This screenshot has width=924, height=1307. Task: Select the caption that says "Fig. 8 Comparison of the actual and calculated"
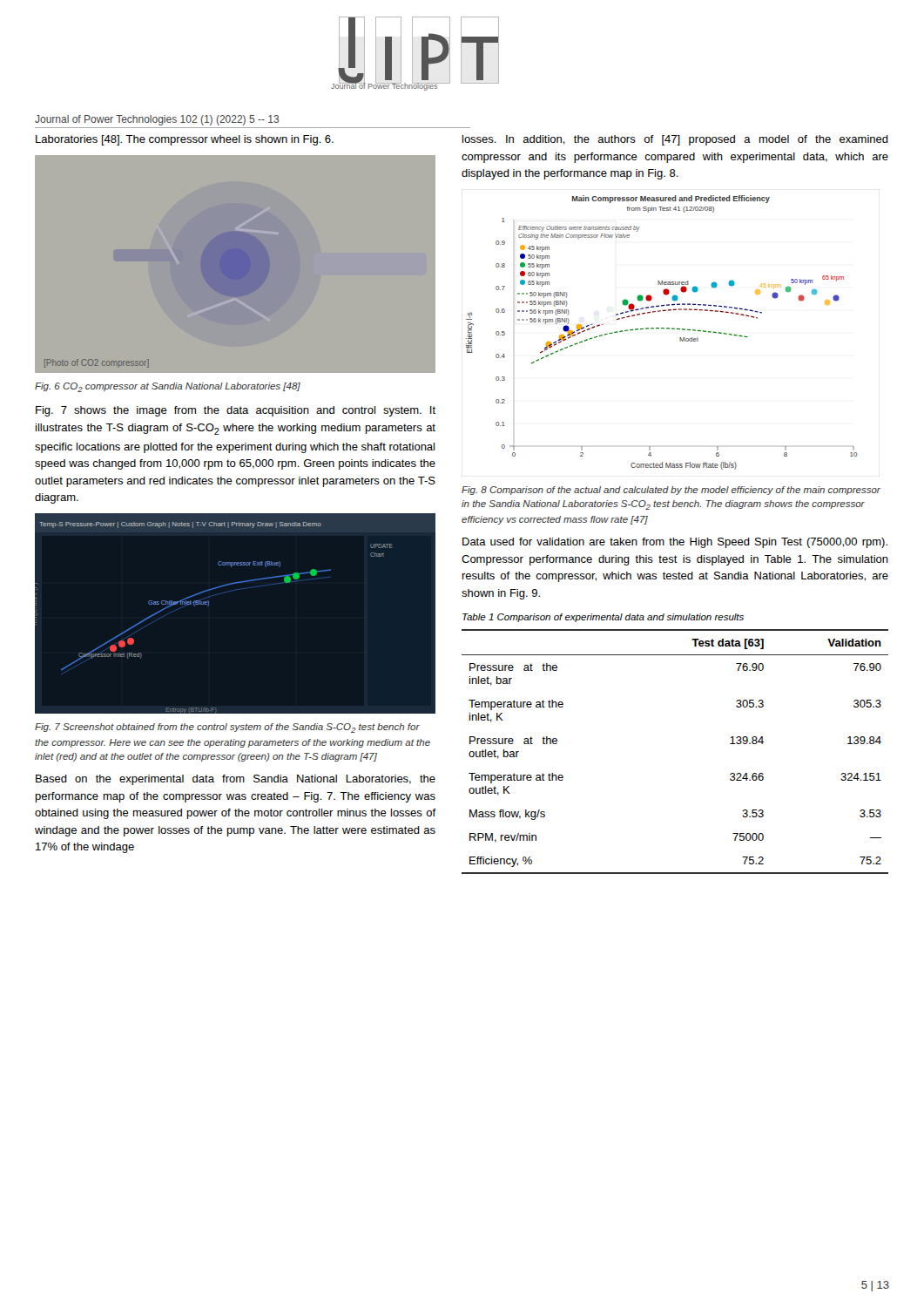(671, 504)
